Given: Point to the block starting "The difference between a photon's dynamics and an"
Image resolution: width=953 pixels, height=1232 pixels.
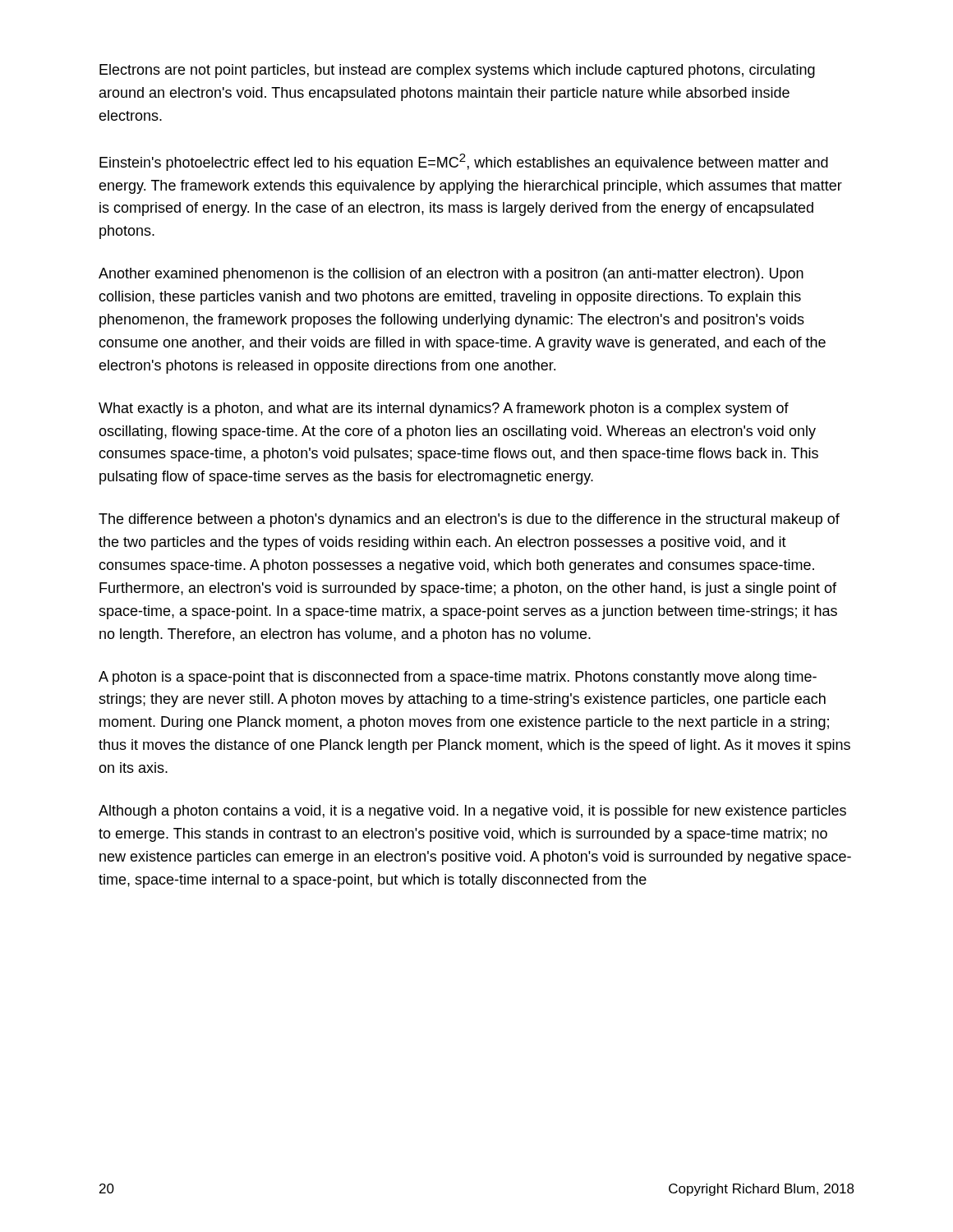Looking at the screenshot, I should pyautogui.click(x=469, y=577).
